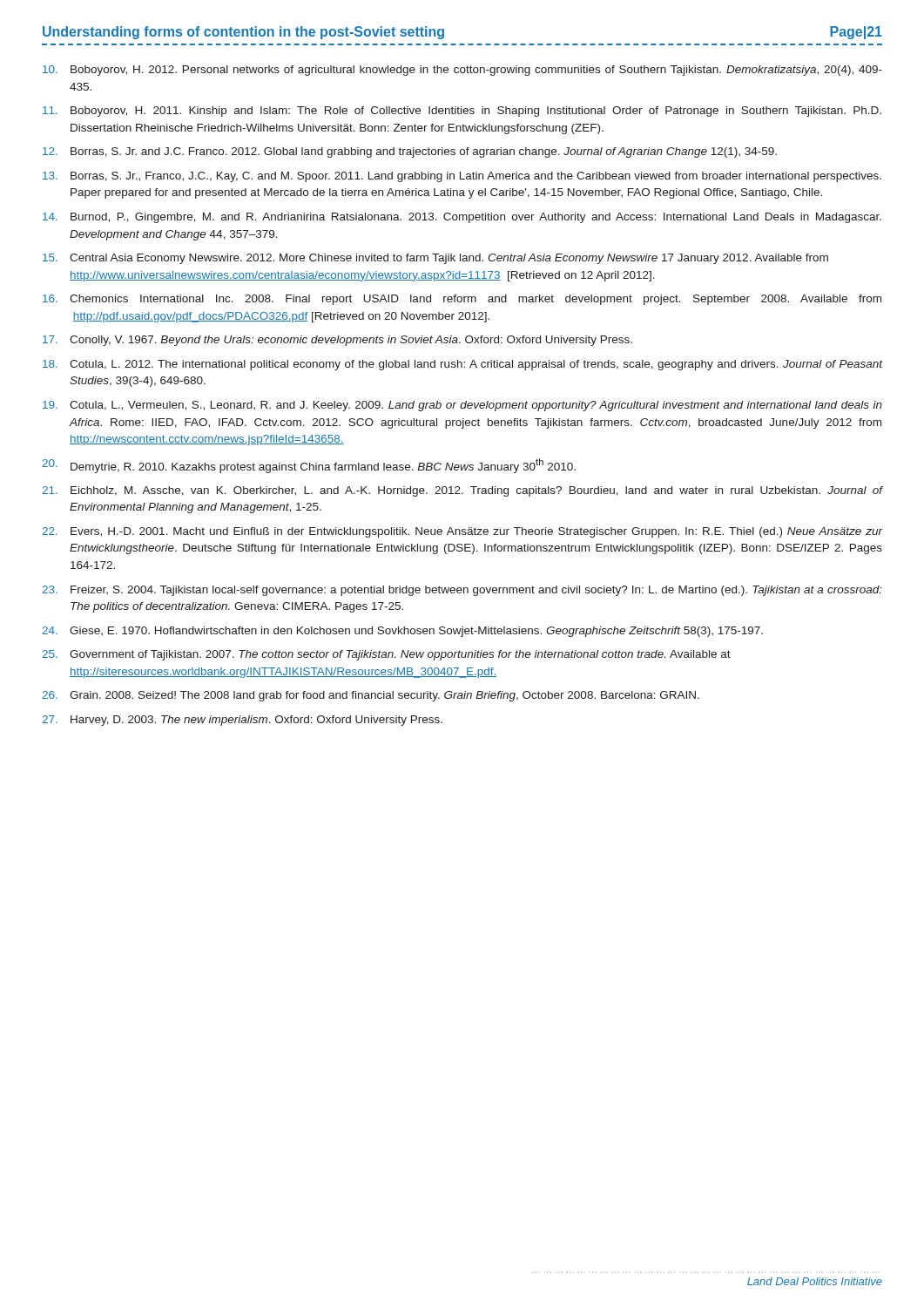The image size is (924, 1307).
Task: Click on the list item that says "22. Evers, H.-D. 2001. Macht"
Action: point(462,548)
